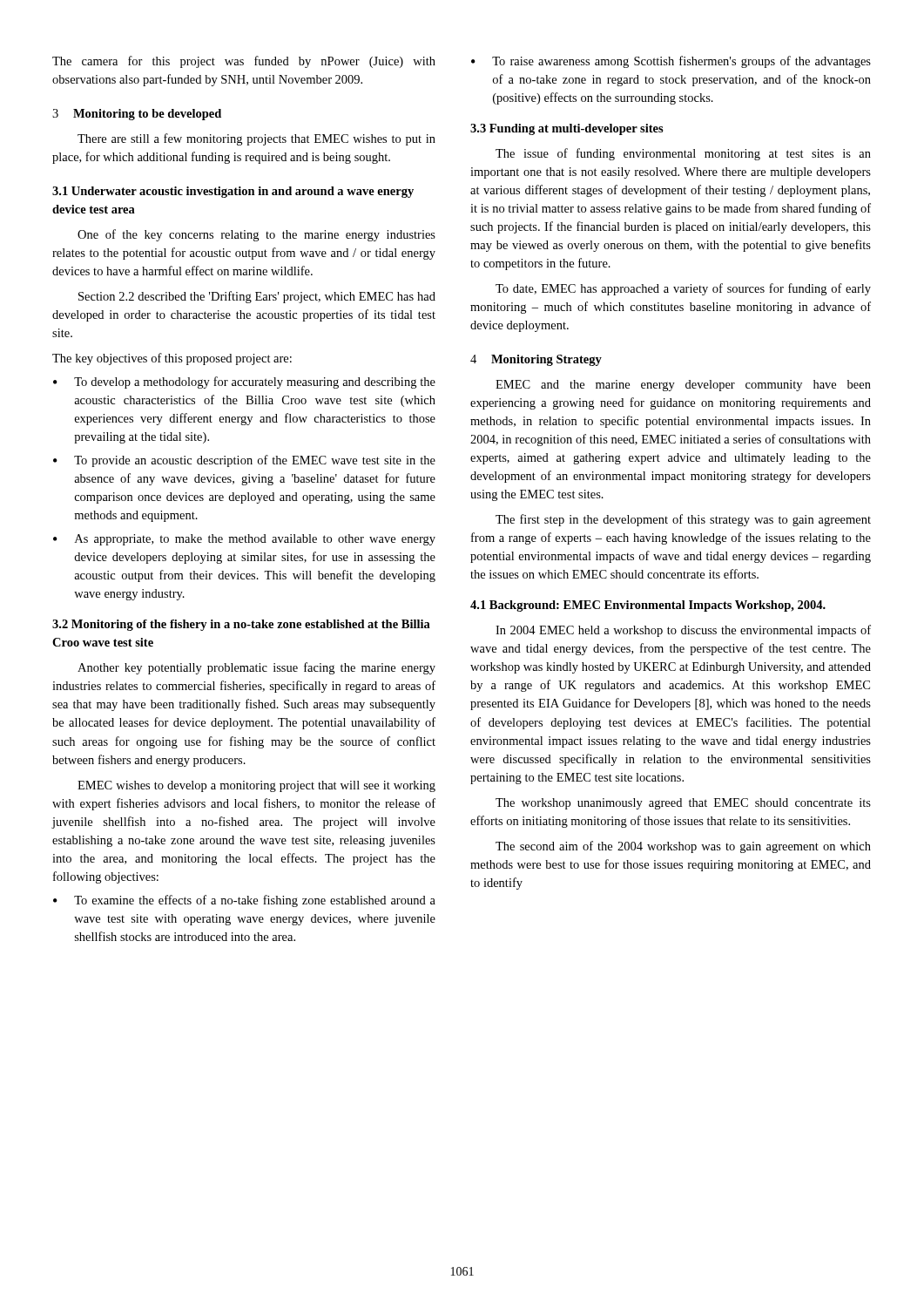
Task: Locate the text block that reads "In 2004 EMEC held a workshop to discuss"
Action: click(671, 704)
